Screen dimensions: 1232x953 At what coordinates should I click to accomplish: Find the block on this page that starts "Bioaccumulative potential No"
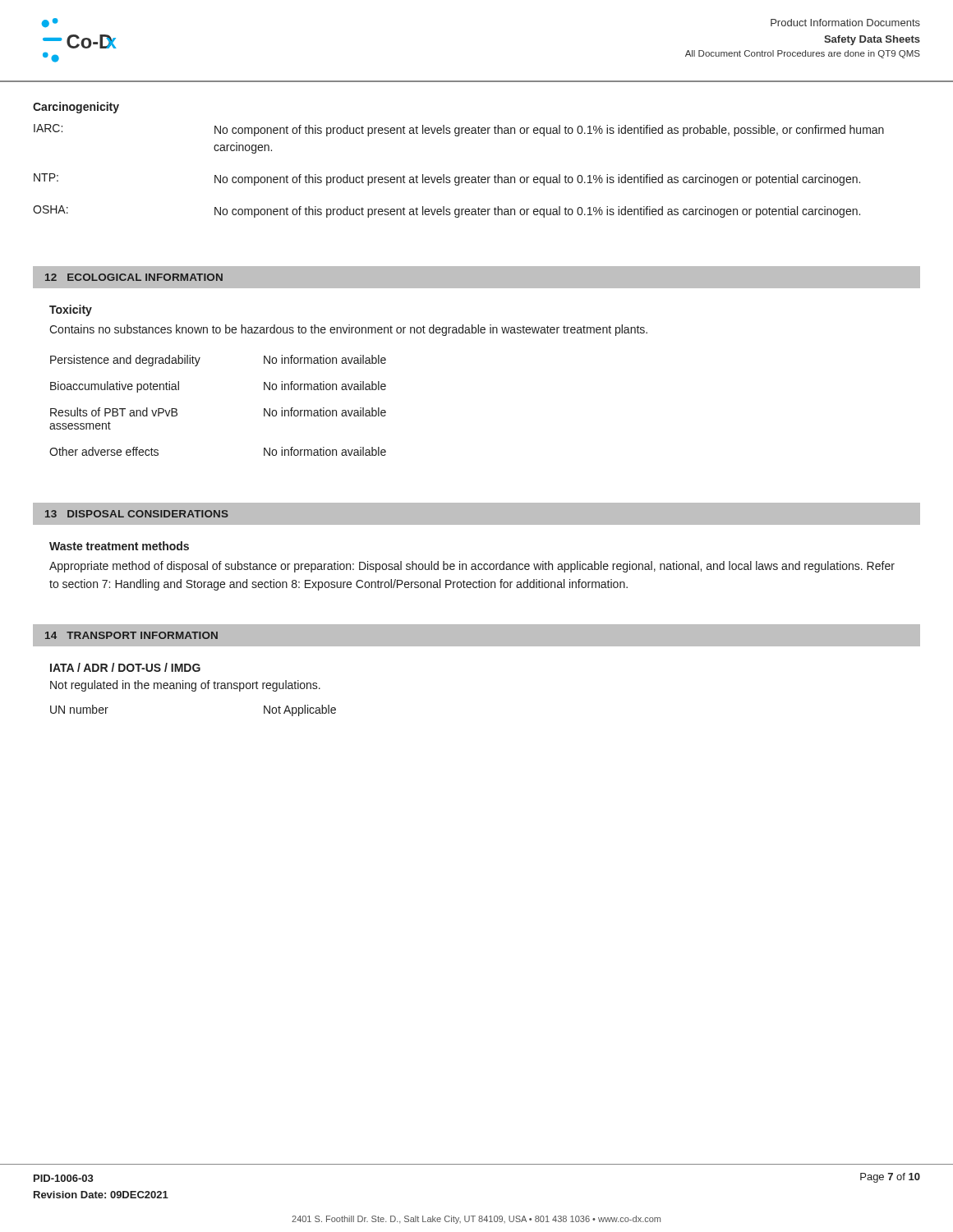114,386
